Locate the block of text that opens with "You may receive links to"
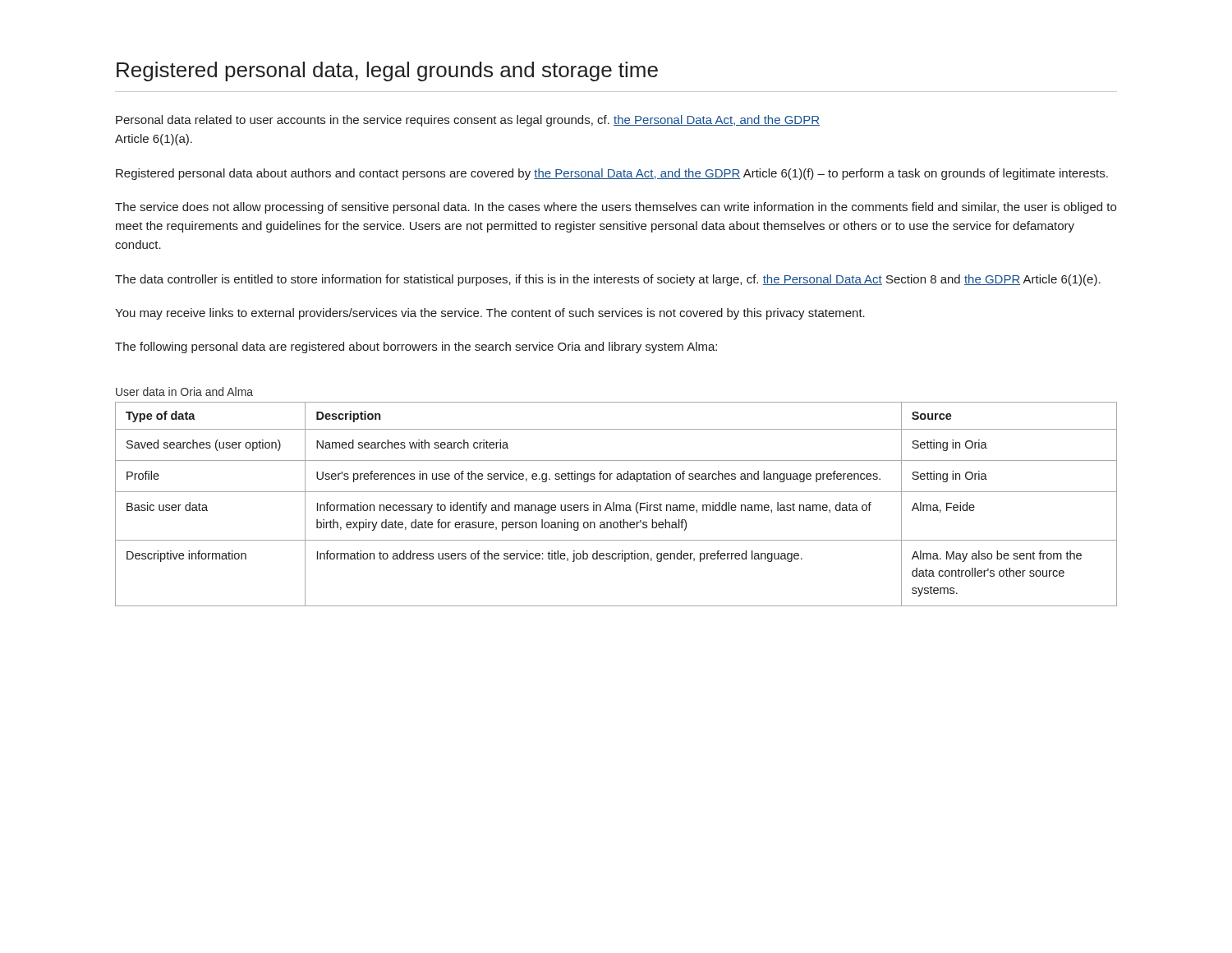The width and height of the screenshot is (1232, 953). [x=490, y=312]
